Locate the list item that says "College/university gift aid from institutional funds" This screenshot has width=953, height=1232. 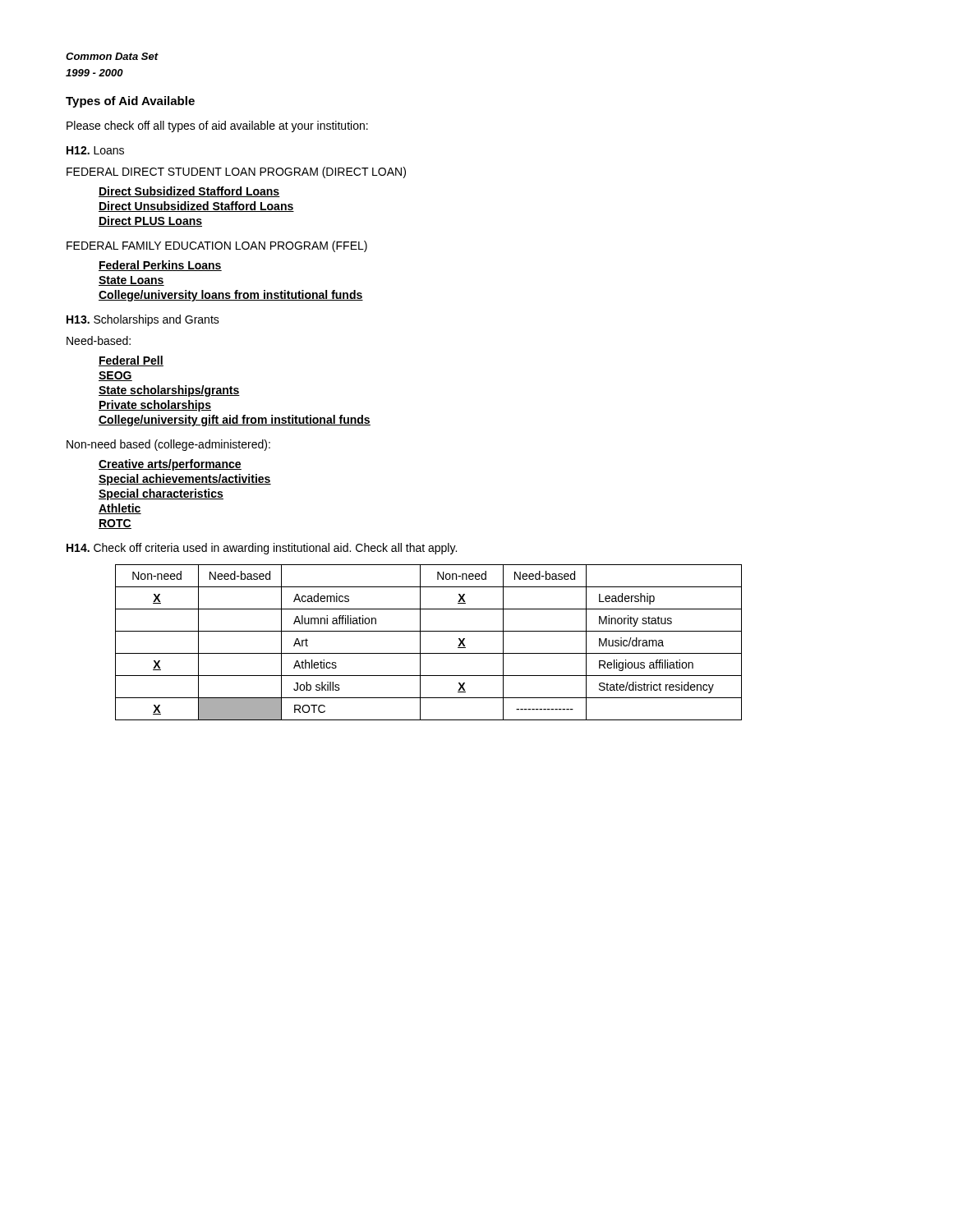(x=234, y=420)
